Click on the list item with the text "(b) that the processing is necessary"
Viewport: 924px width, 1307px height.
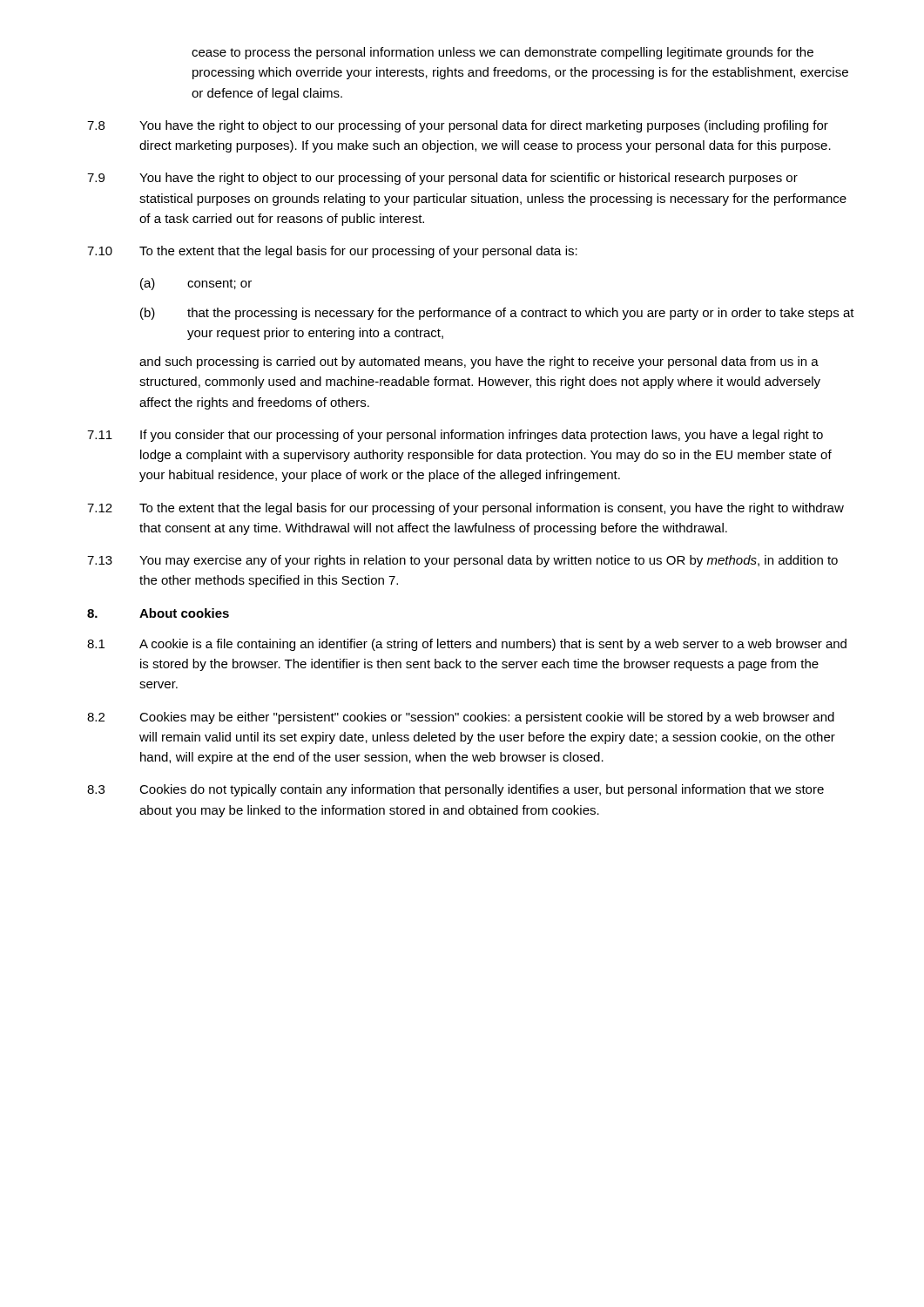coord(497,322)
